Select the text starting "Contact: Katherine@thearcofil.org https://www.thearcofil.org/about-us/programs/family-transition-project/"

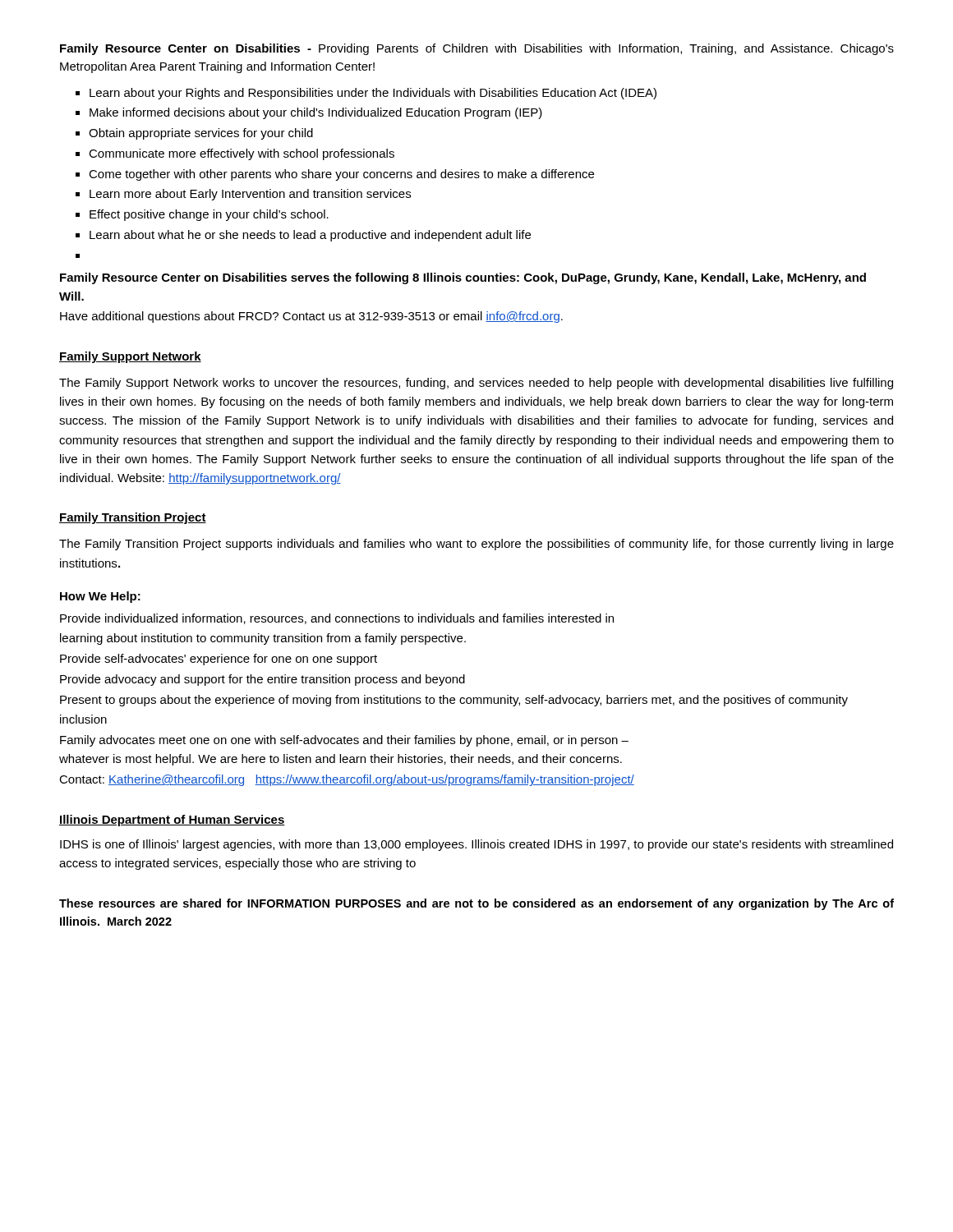tap(347, 779)
